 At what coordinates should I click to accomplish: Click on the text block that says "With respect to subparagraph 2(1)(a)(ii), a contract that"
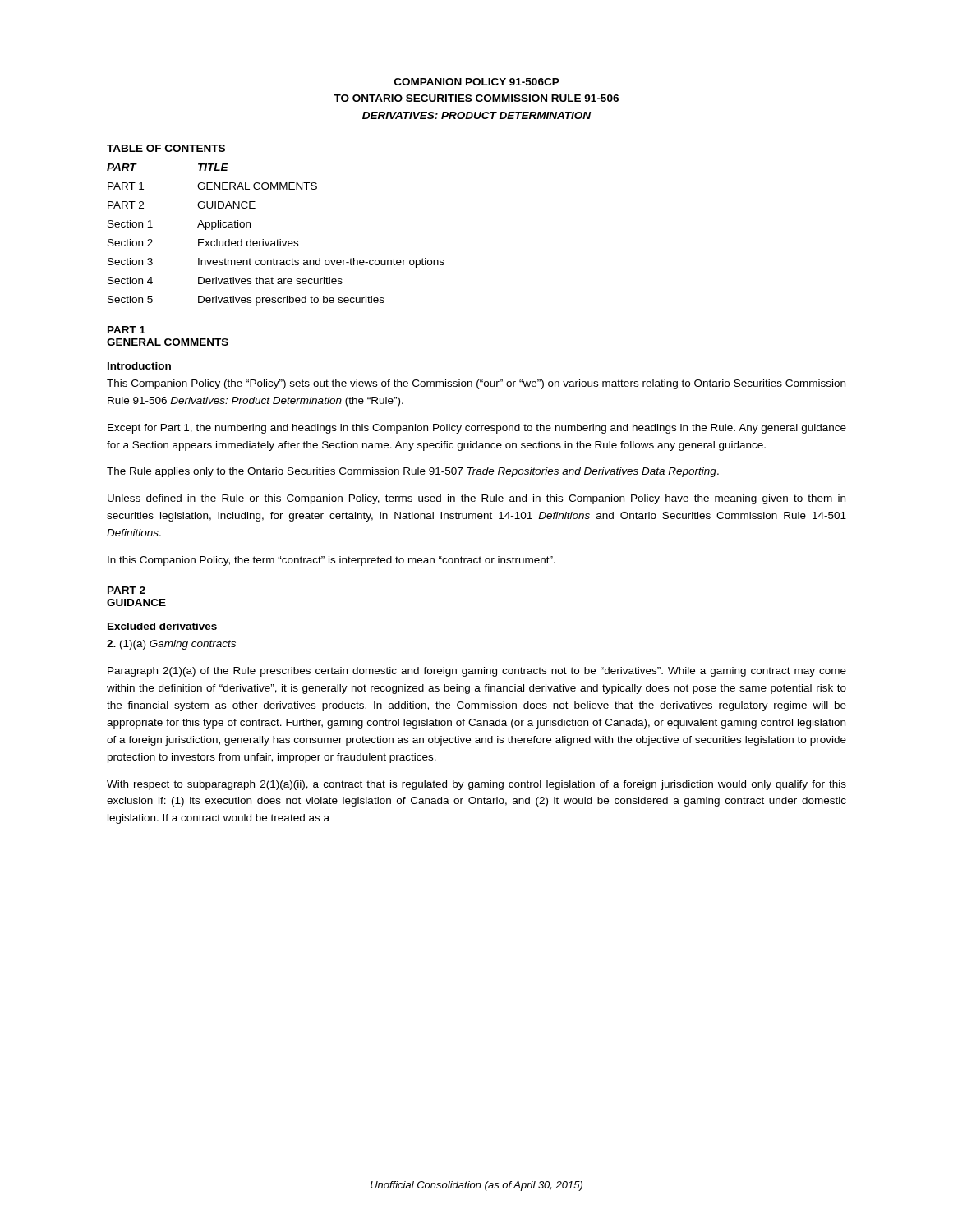pyautogui.click(x=476, y=801)
